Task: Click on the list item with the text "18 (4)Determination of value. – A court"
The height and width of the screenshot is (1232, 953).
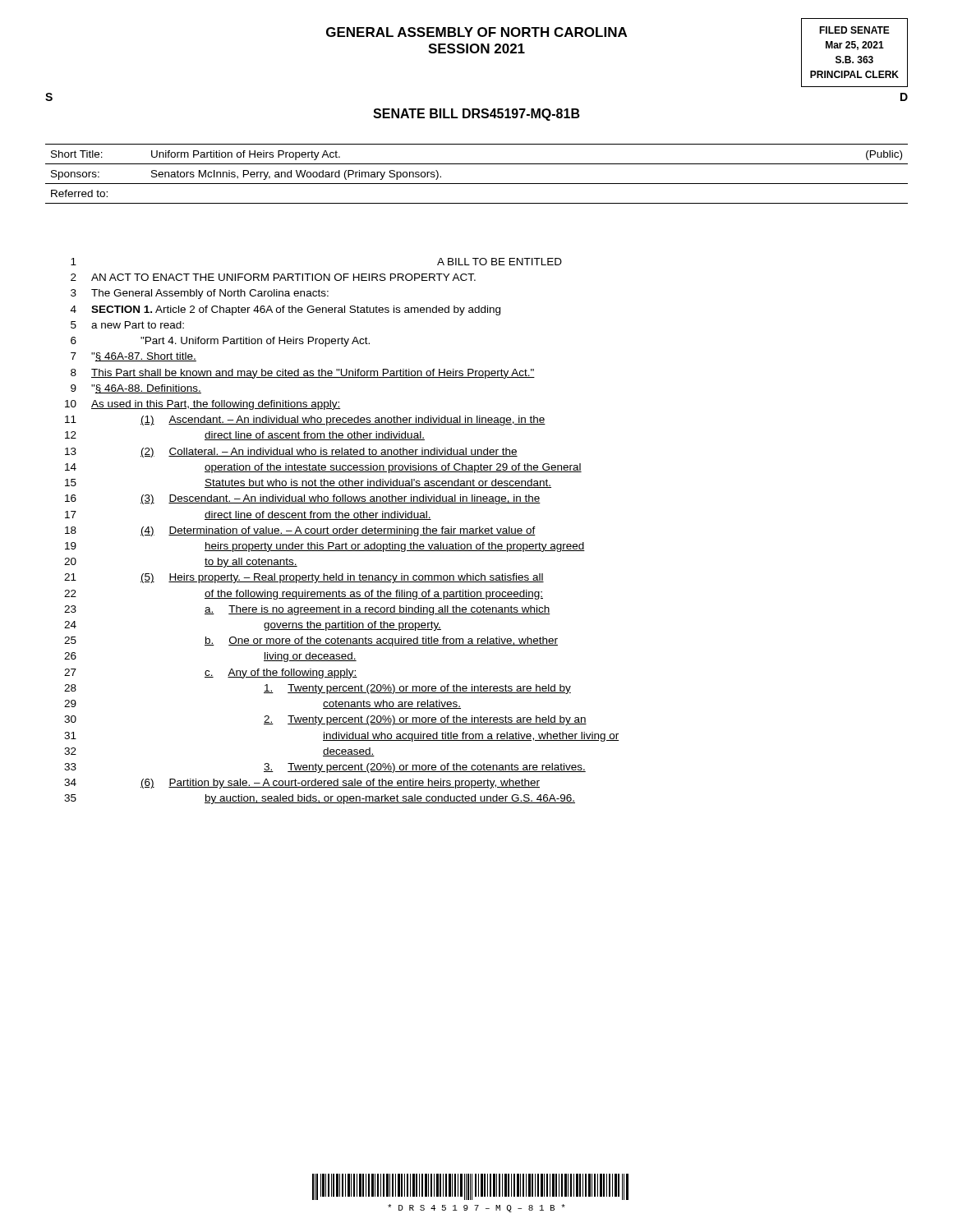Action: (x=476, y=530)
